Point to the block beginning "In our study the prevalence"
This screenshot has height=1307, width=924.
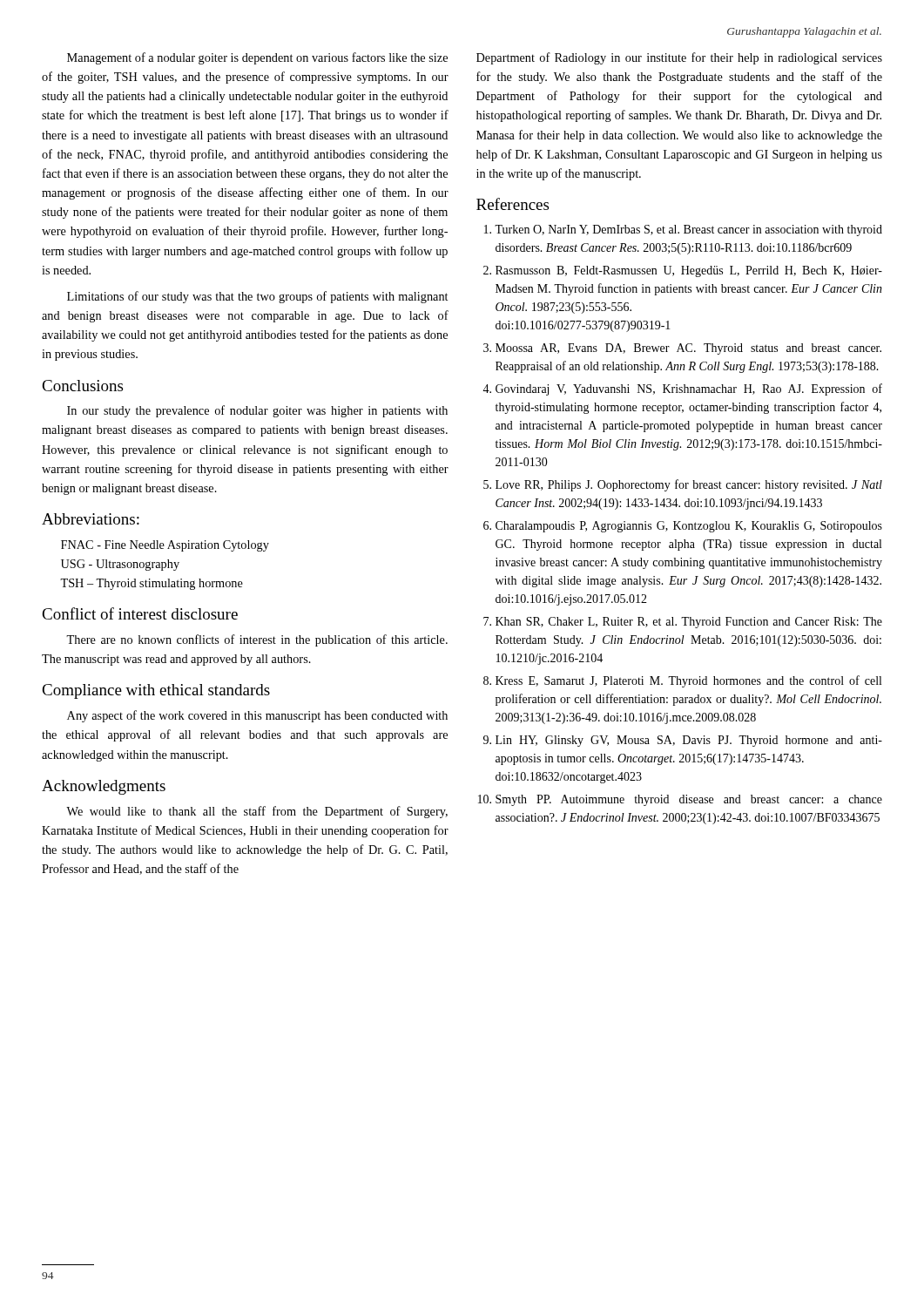pyautogui.click(x=245, y=449)
